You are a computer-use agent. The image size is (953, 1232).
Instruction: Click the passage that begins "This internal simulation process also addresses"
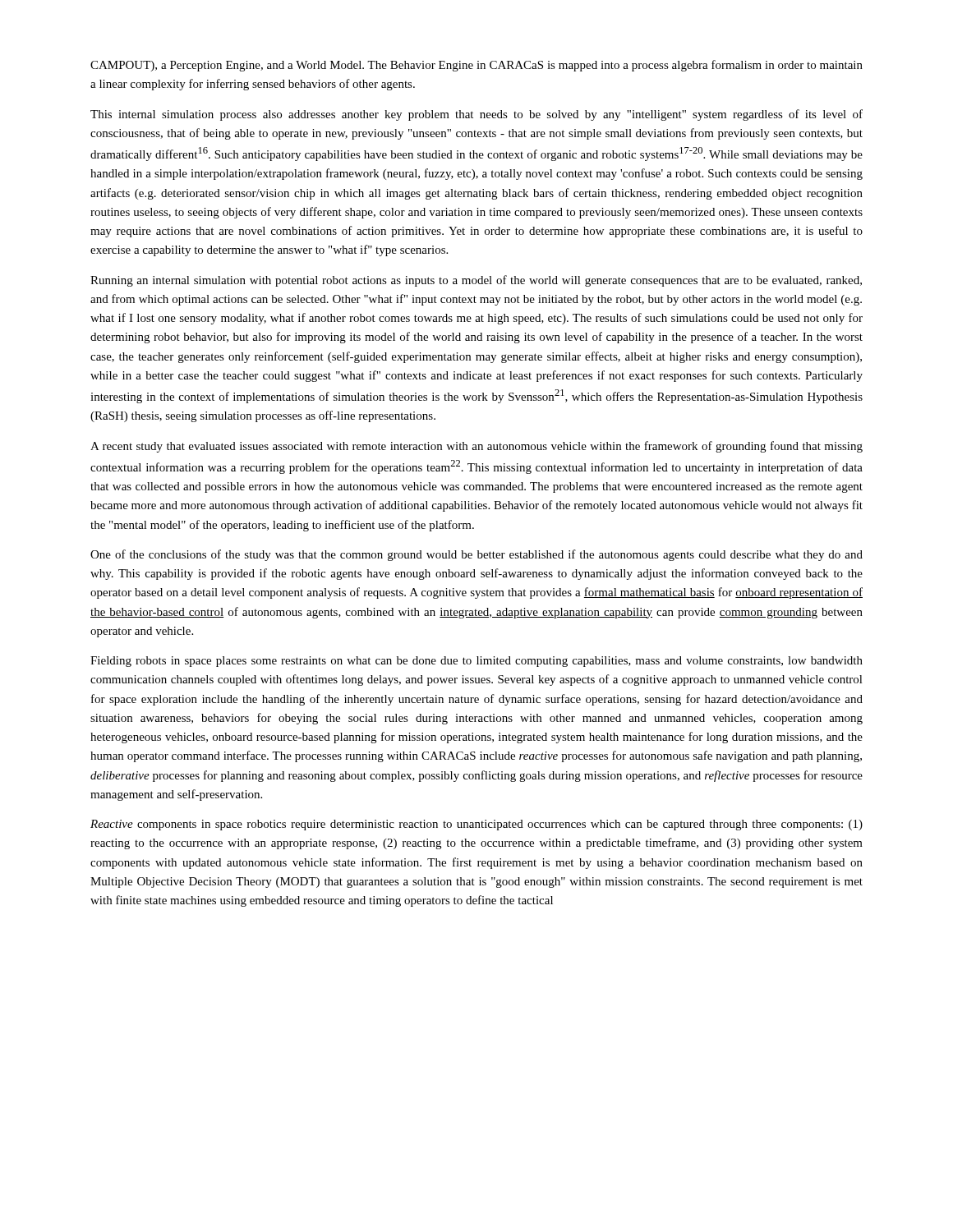(476, 182)
